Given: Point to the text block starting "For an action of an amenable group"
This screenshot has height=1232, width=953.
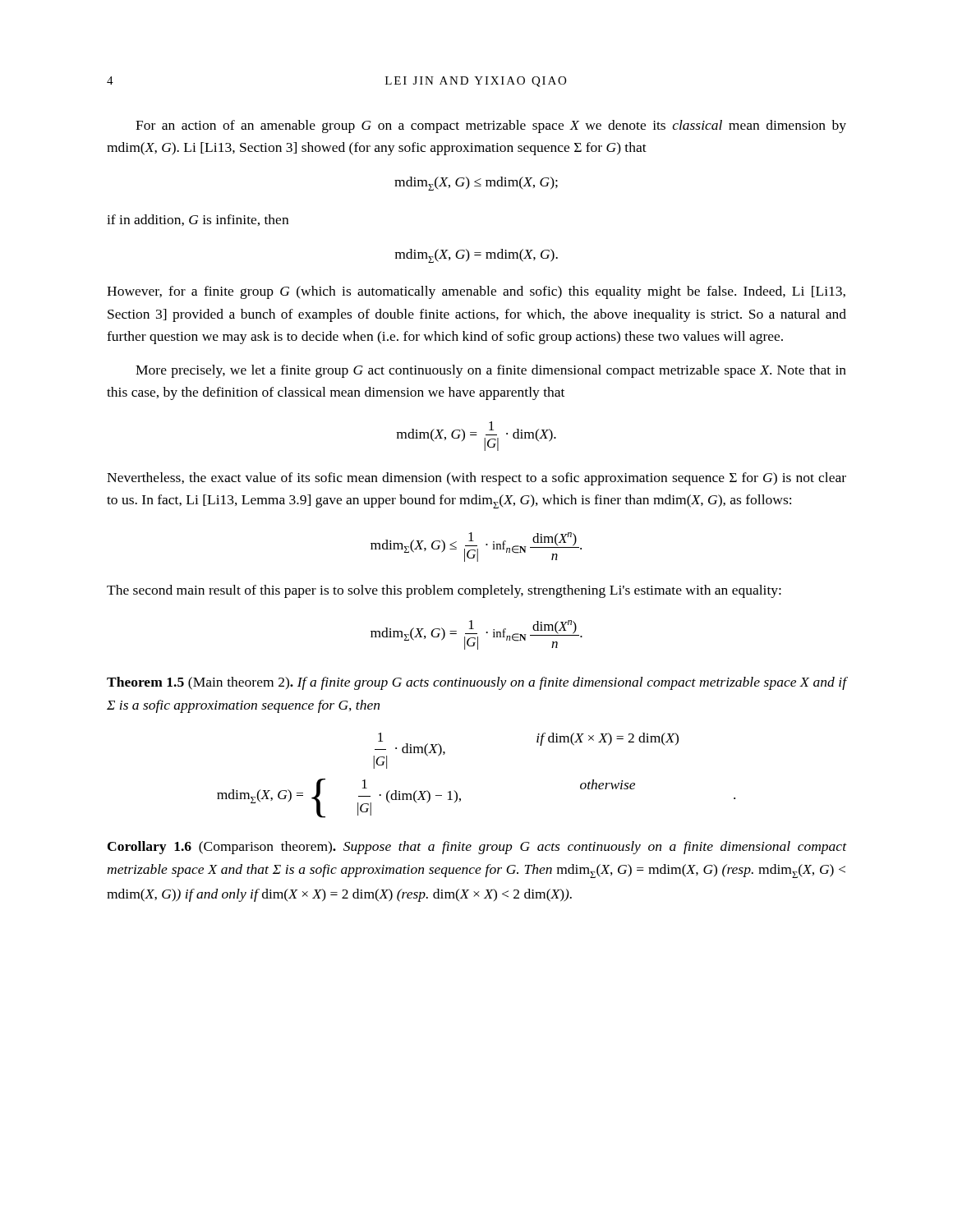Looking at the screenshot, I should [x=476, y=136].
